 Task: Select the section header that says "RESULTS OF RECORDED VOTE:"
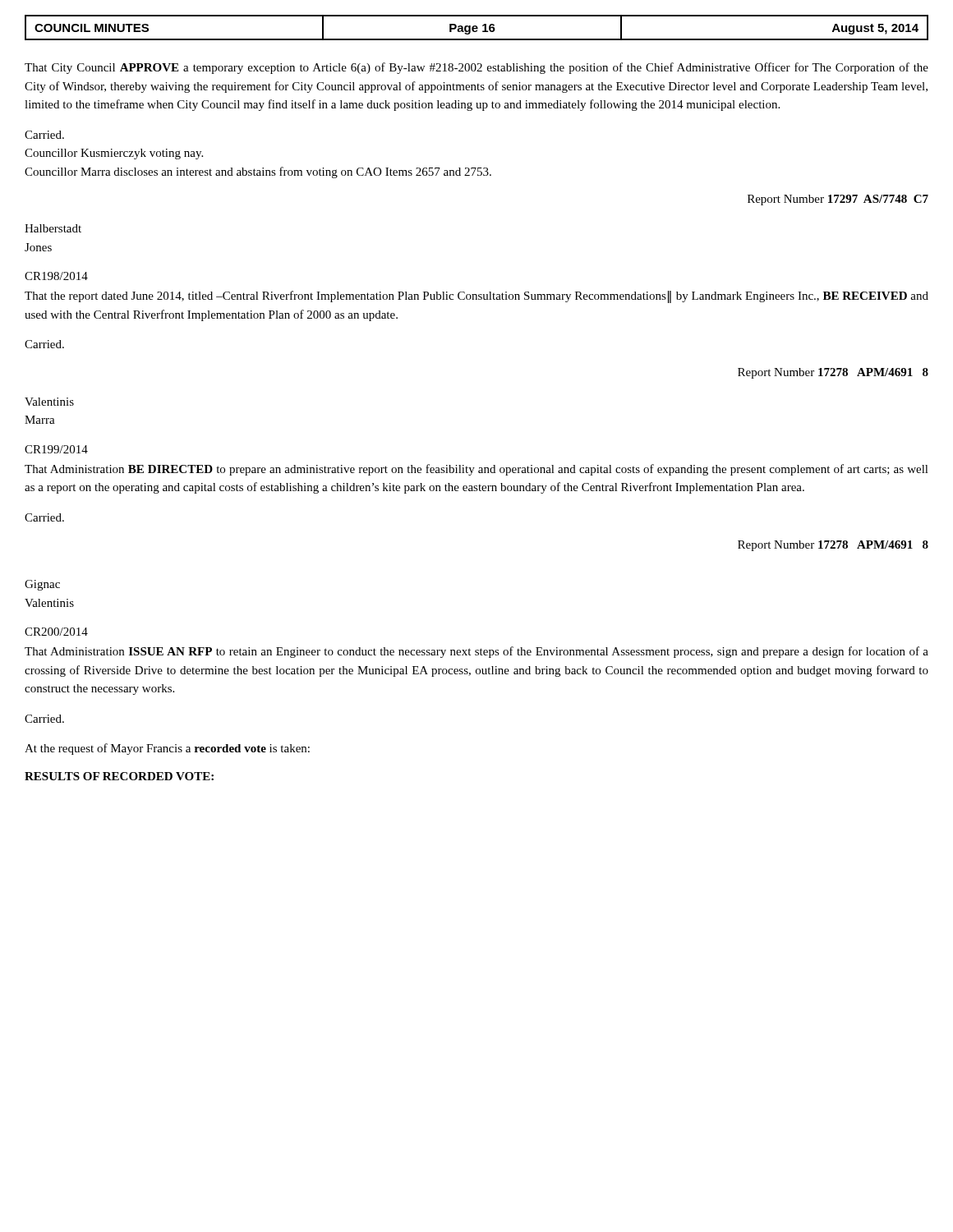coord(120,776)
